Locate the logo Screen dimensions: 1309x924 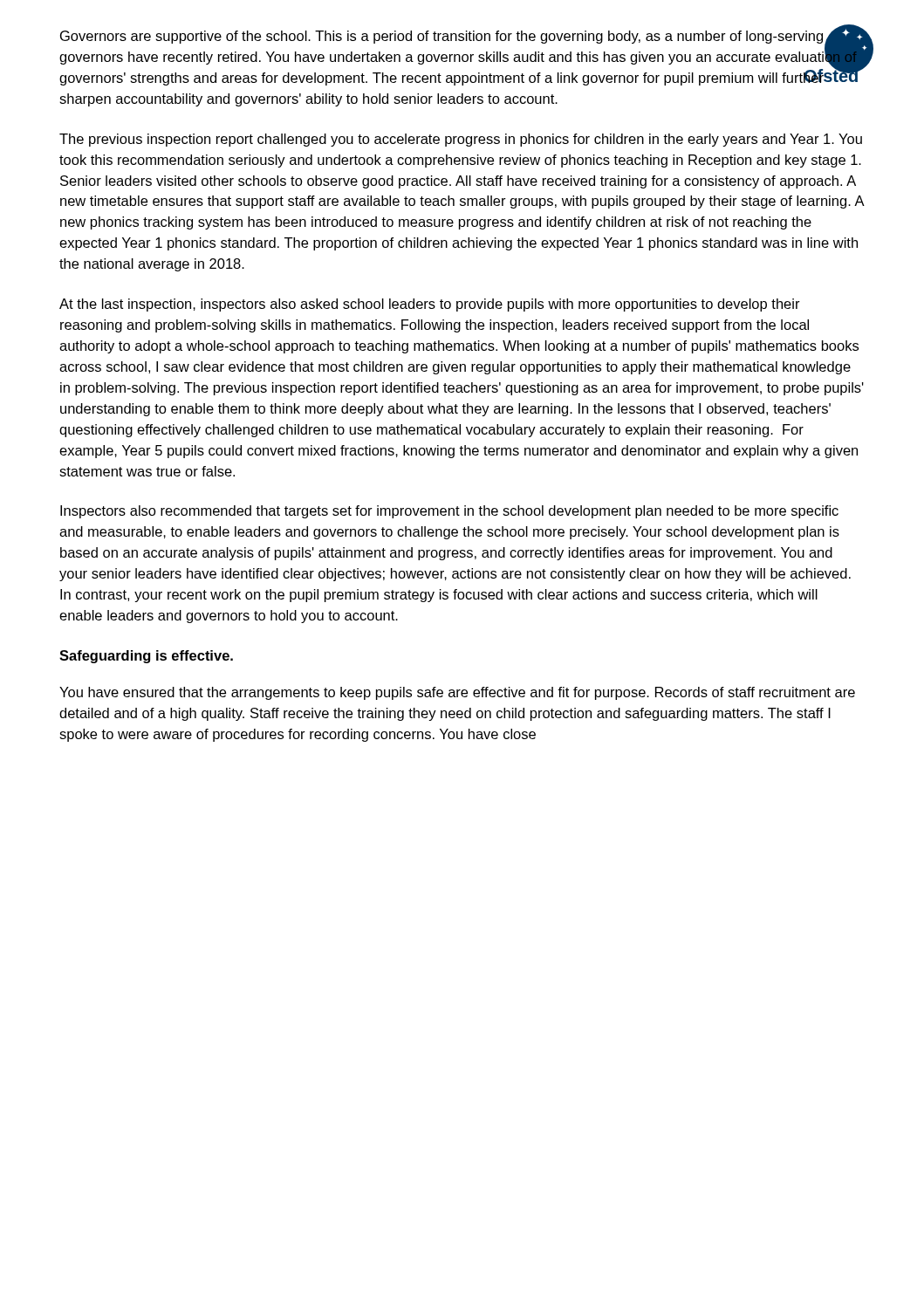(x=843, y=56)
